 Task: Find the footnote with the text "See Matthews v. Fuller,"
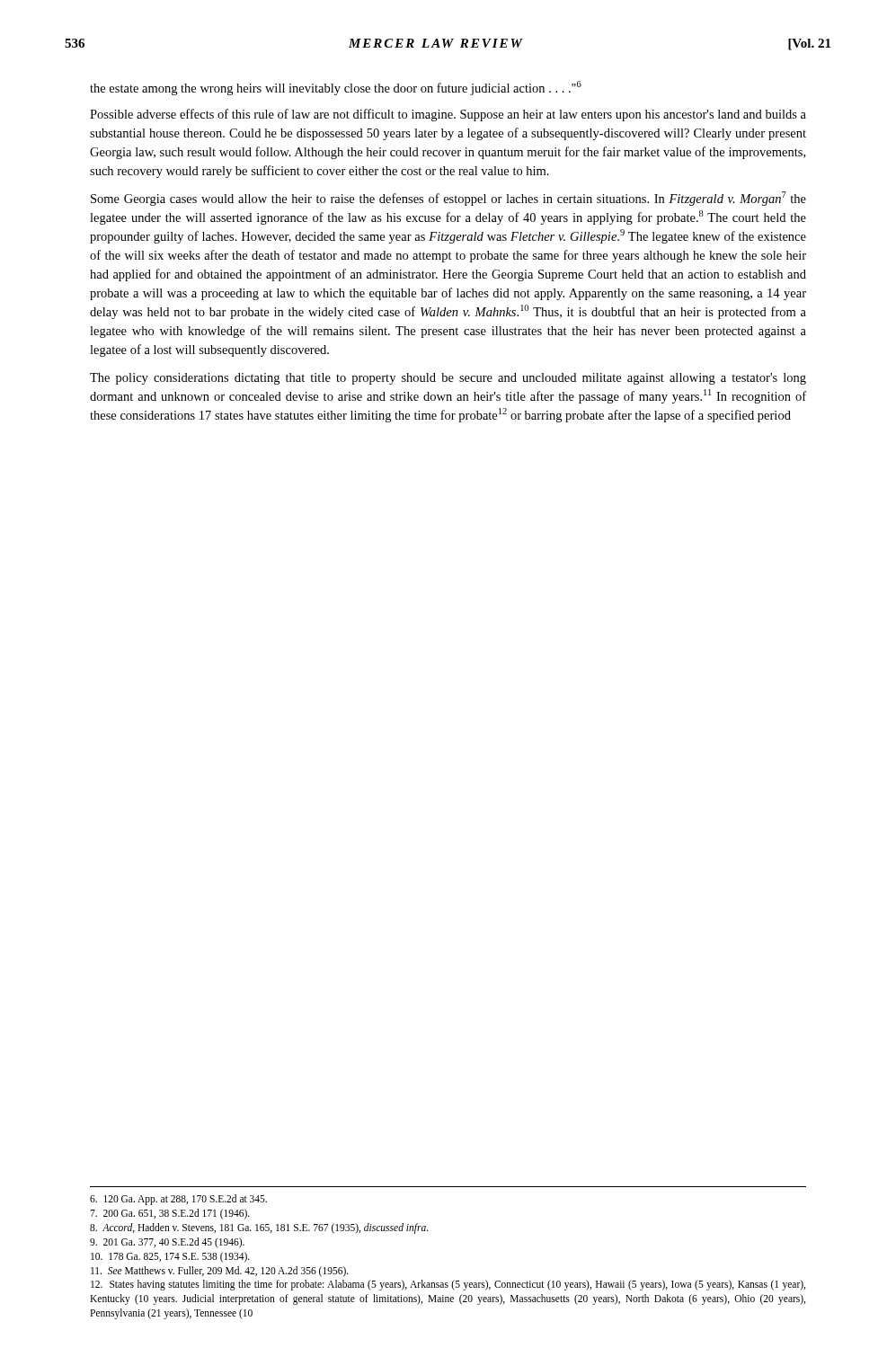[x=448, y=1271]
